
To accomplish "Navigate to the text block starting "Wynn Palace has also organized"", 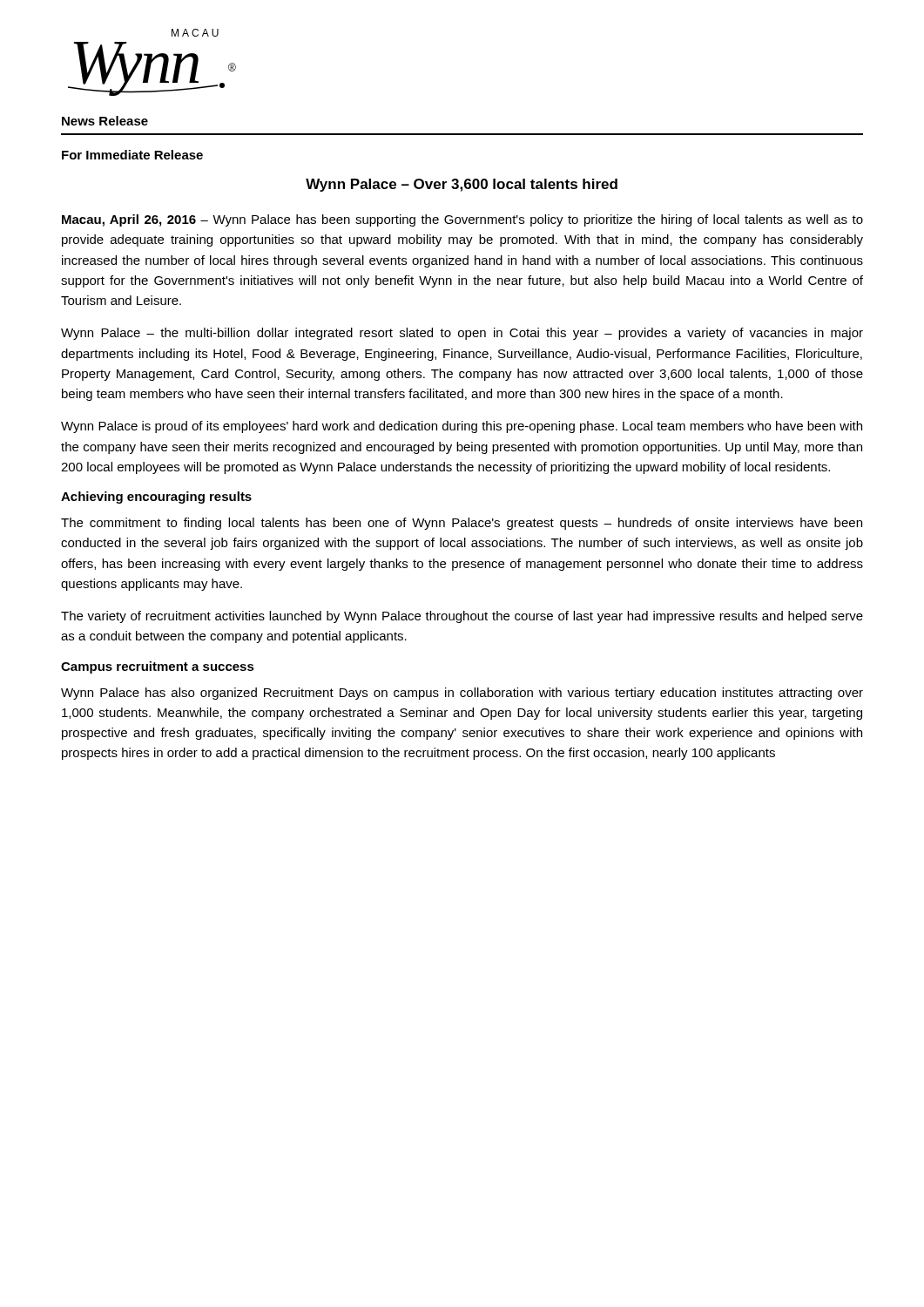I will [x=462, y=722].
